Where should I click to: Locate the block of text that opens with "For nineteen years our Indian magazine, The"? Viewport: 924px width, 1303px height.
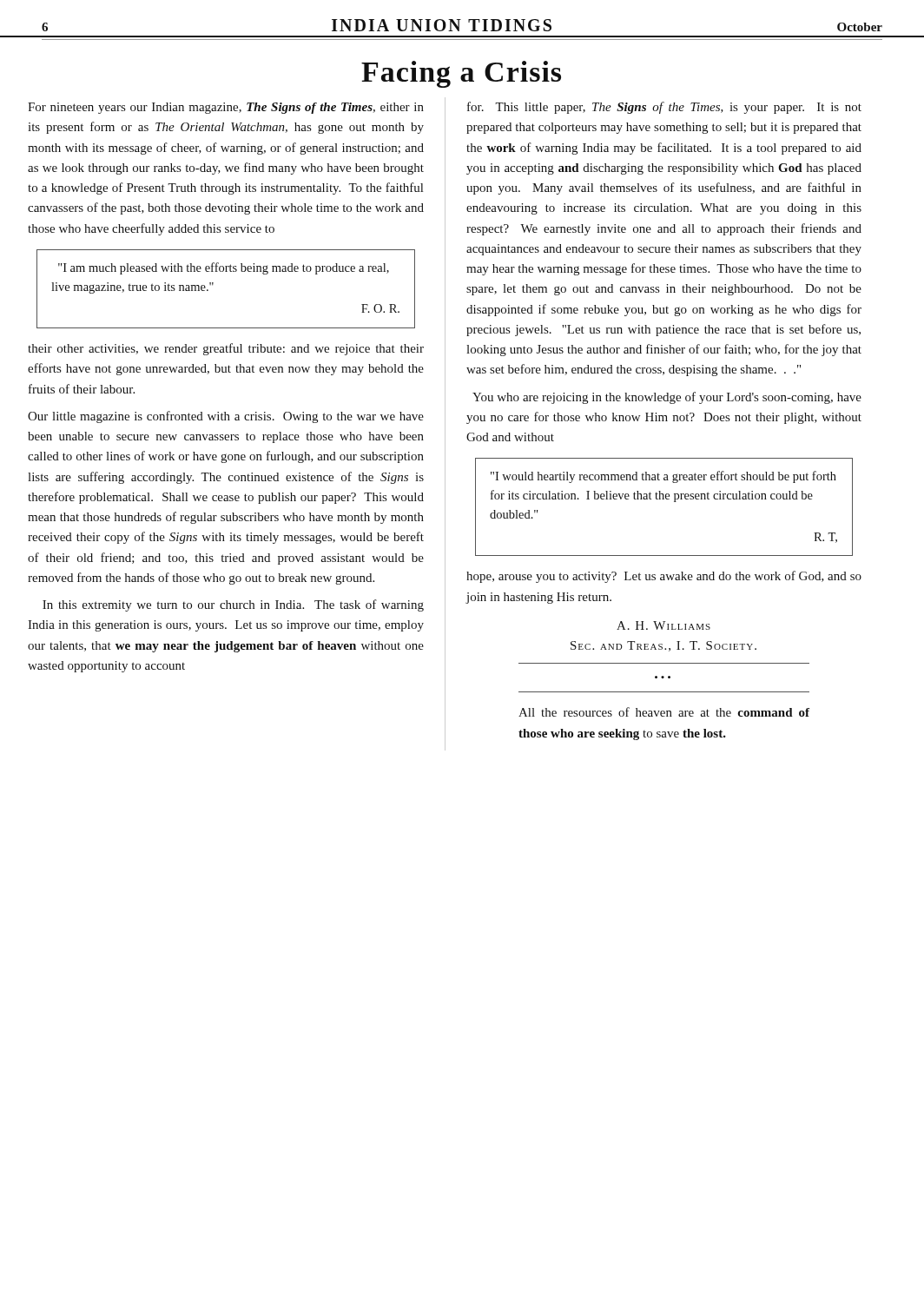pos(226,168)
